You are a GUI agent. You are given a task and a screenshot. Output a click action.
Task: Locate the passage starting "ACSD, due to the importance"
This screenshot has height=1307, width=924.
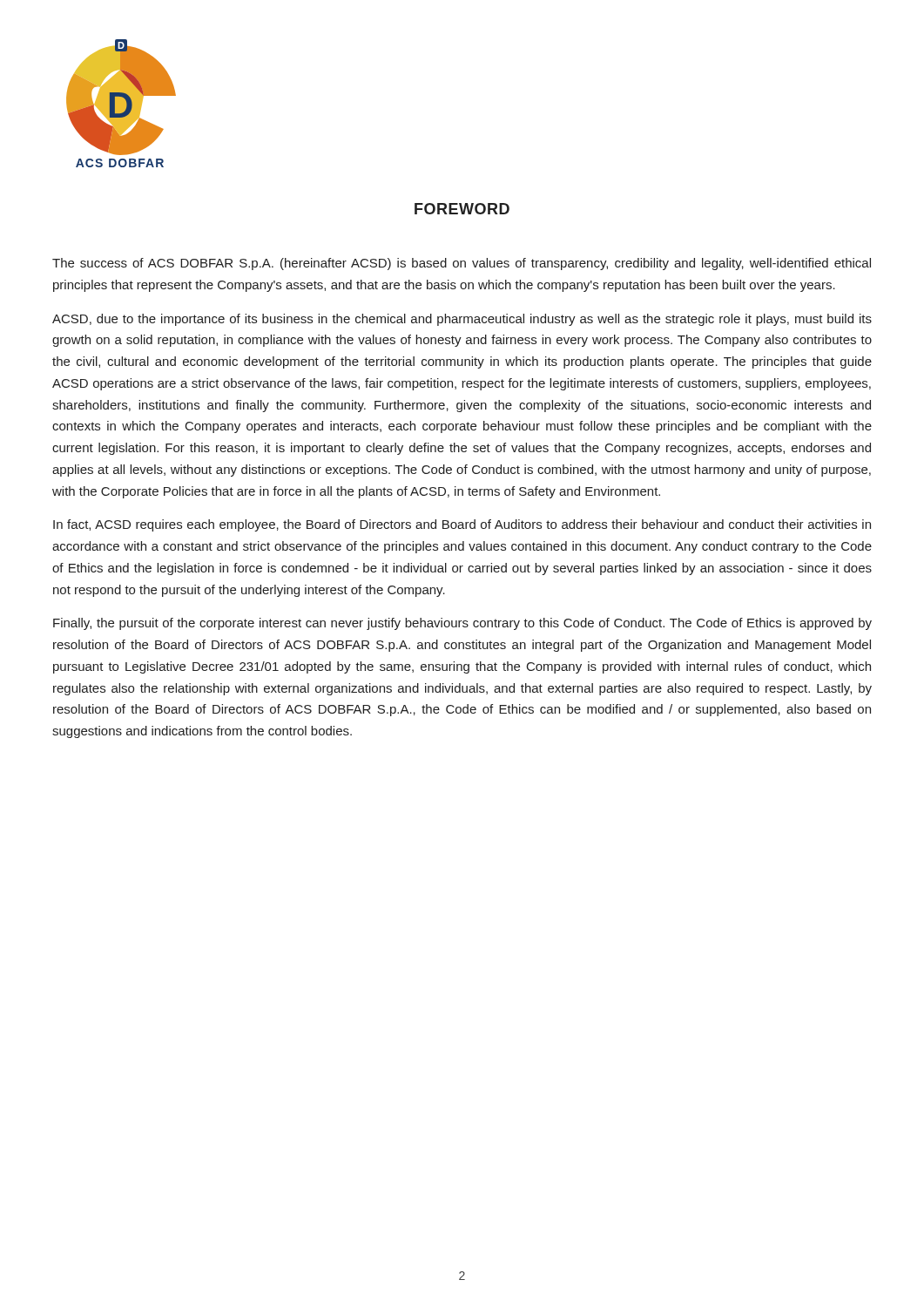tap(462, 405)
